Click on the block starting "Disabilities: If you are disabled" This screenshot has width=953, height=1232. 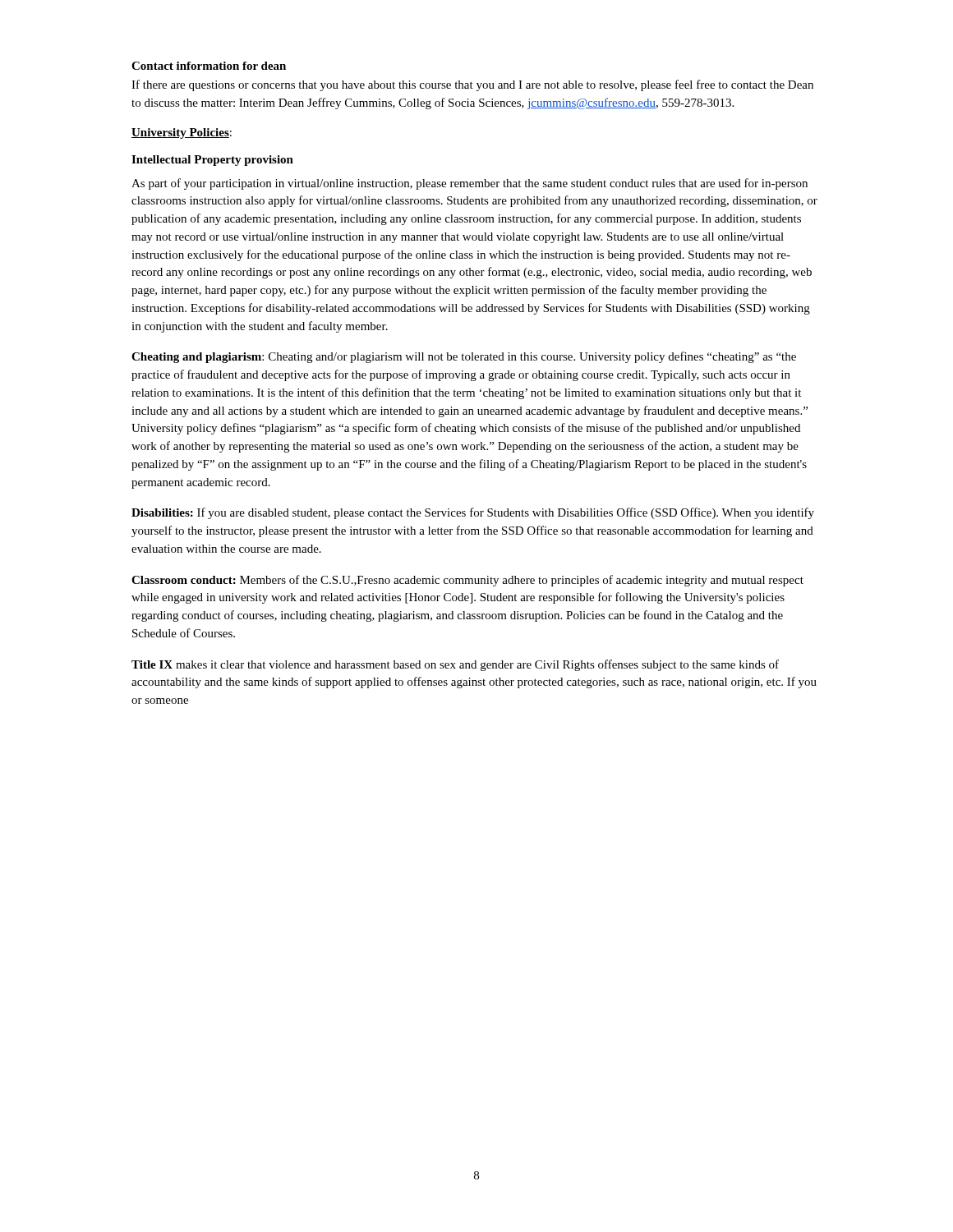pyautogui.click(x=473, y=531)
